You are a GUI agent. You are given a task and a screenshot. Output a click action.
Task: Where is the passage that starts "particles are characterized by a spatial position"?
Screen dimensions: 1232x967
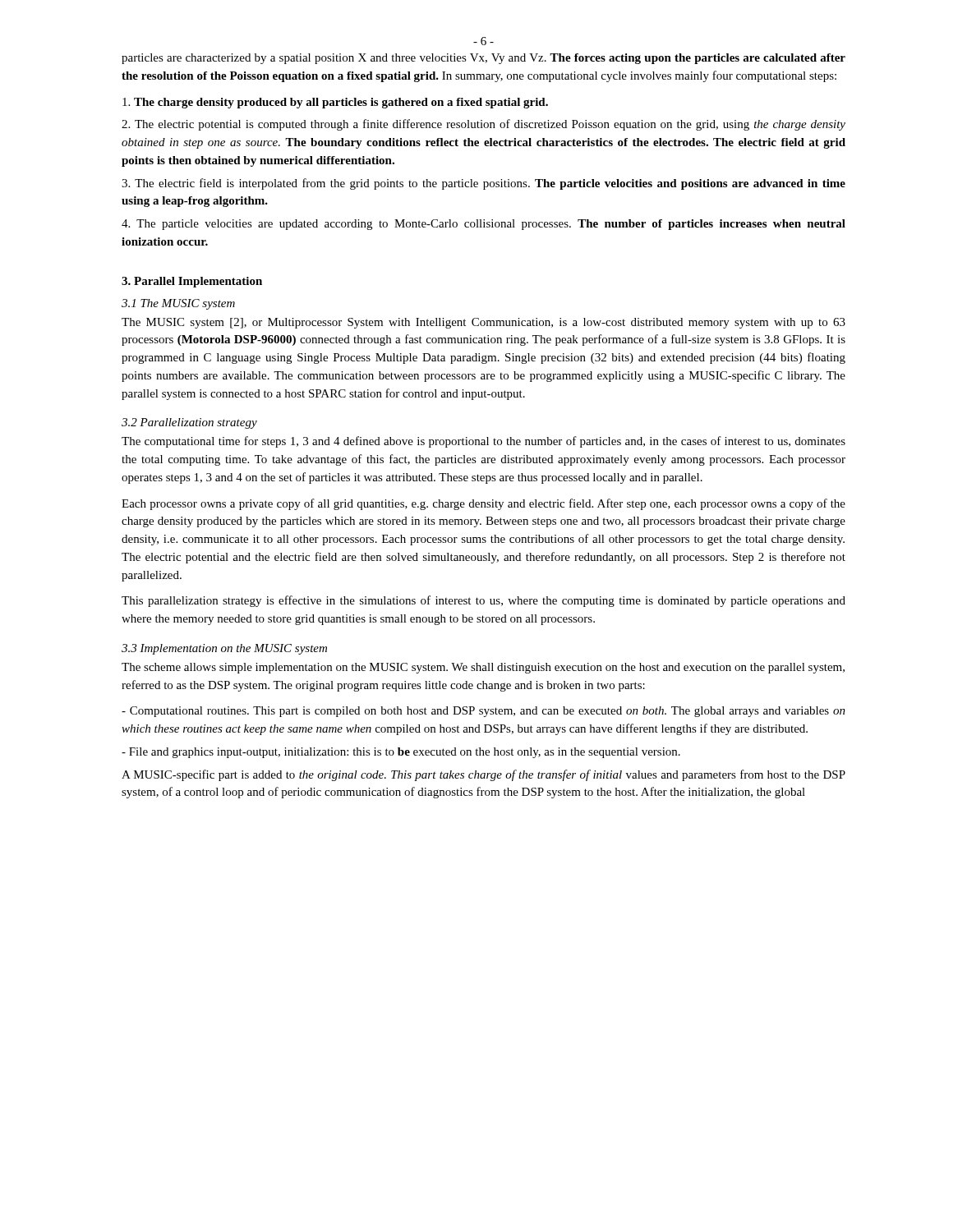[484, 67]
